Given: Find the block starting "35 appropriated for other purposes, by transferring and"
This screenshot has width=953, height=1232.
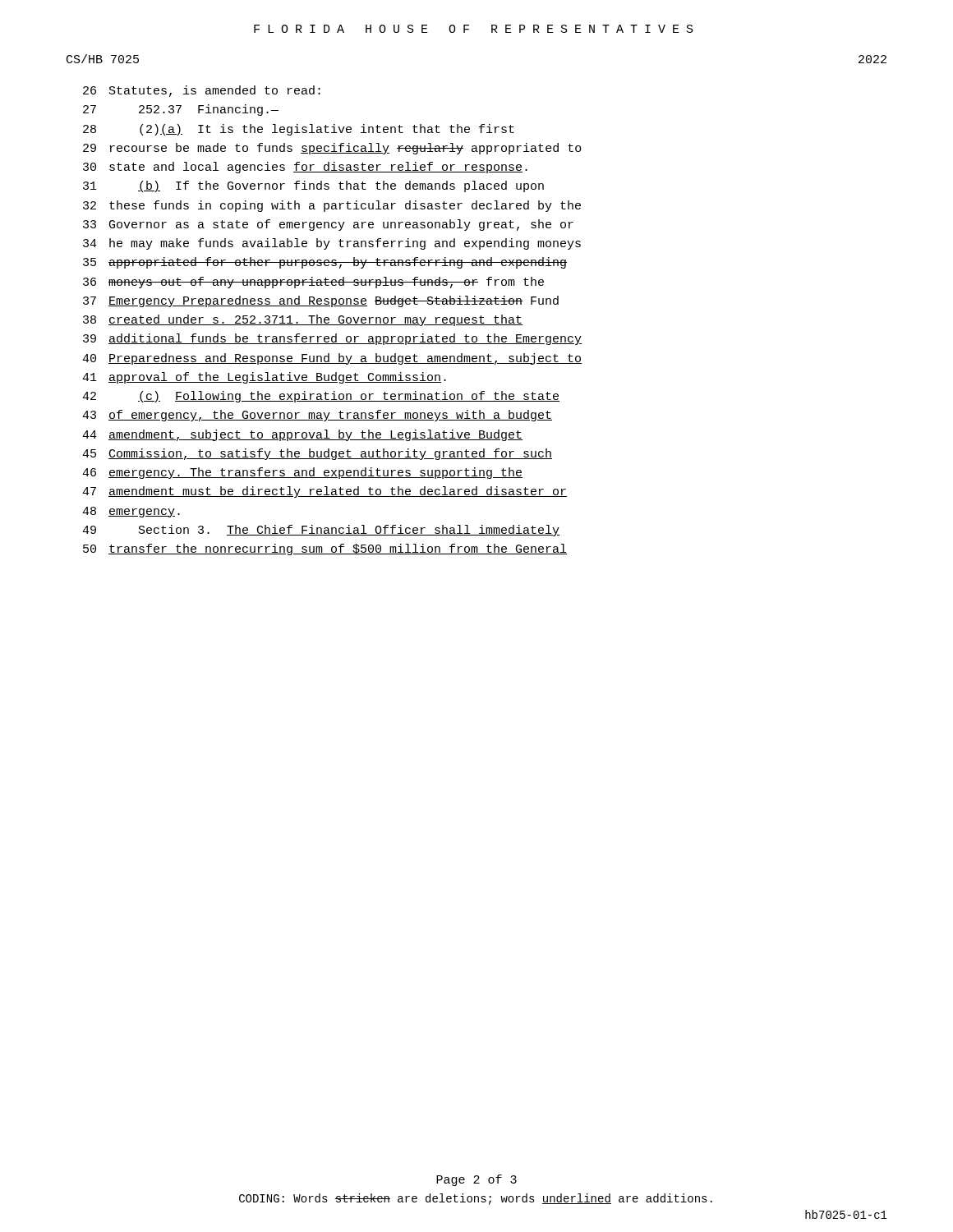Looking at the screenshot, I should click(x=476, y=264).
